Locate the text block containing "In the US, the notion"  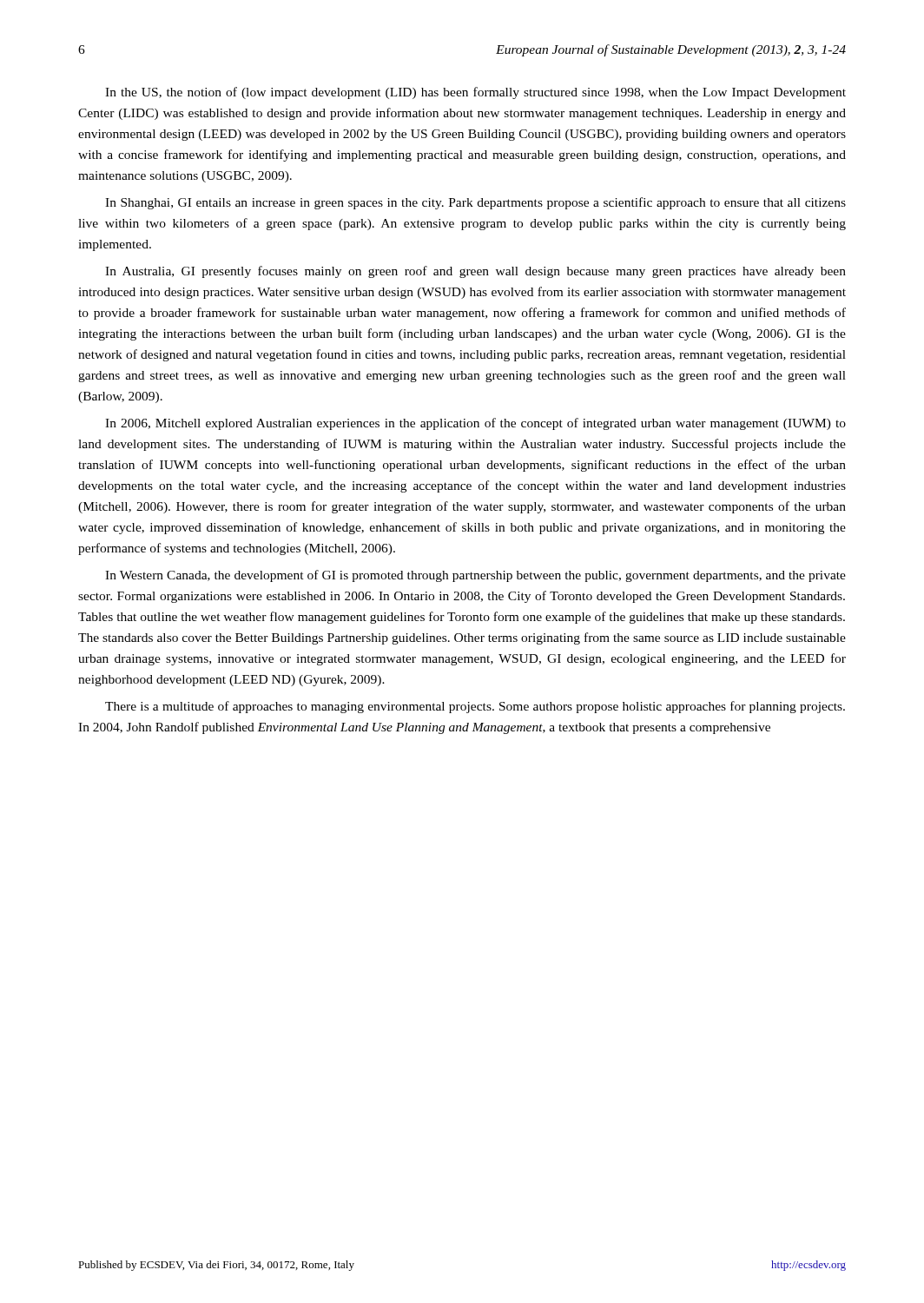point(462,134)
